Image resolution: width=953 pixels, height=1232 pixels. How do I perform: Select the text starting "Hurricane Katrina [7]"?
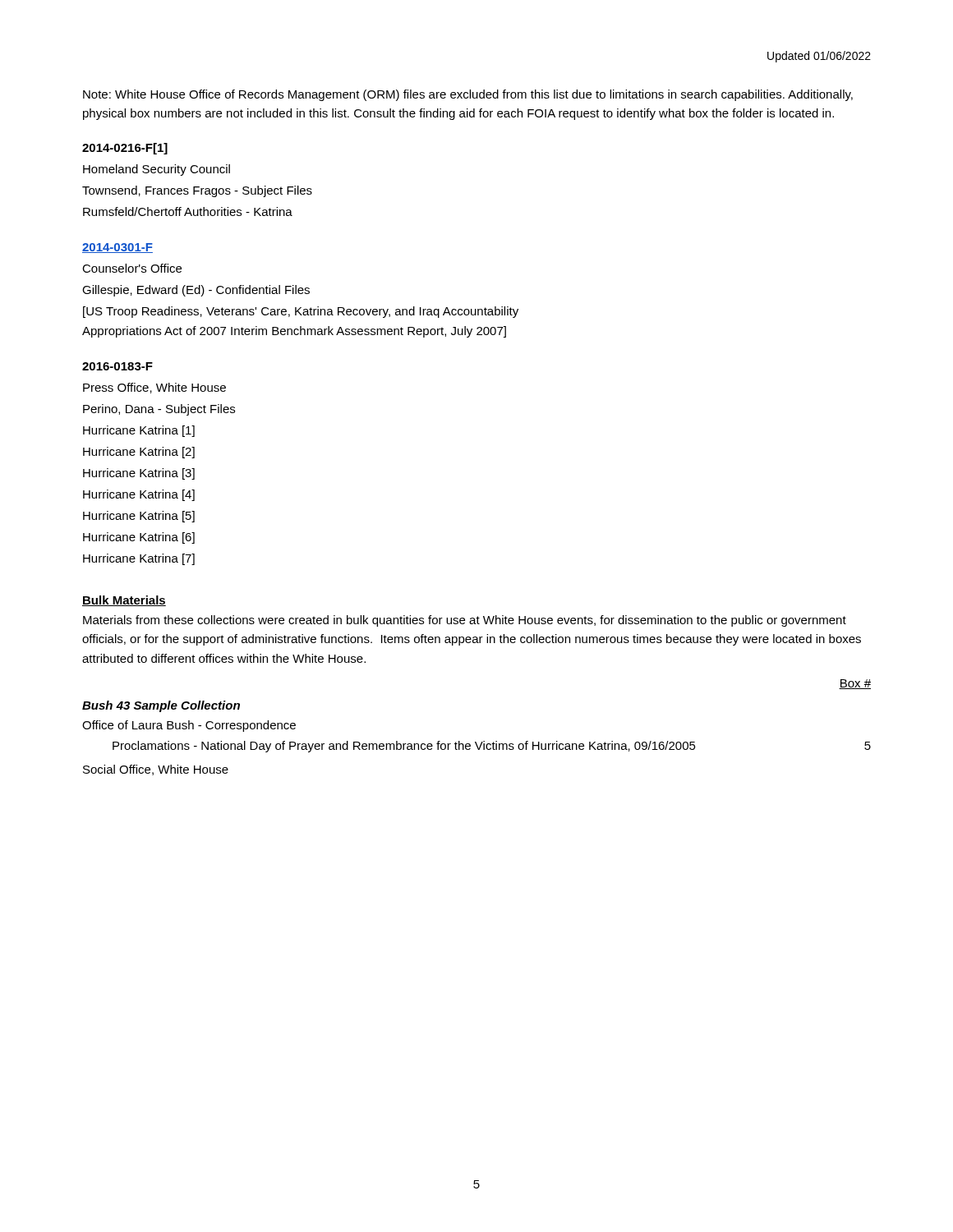click(x=139, y=558)
